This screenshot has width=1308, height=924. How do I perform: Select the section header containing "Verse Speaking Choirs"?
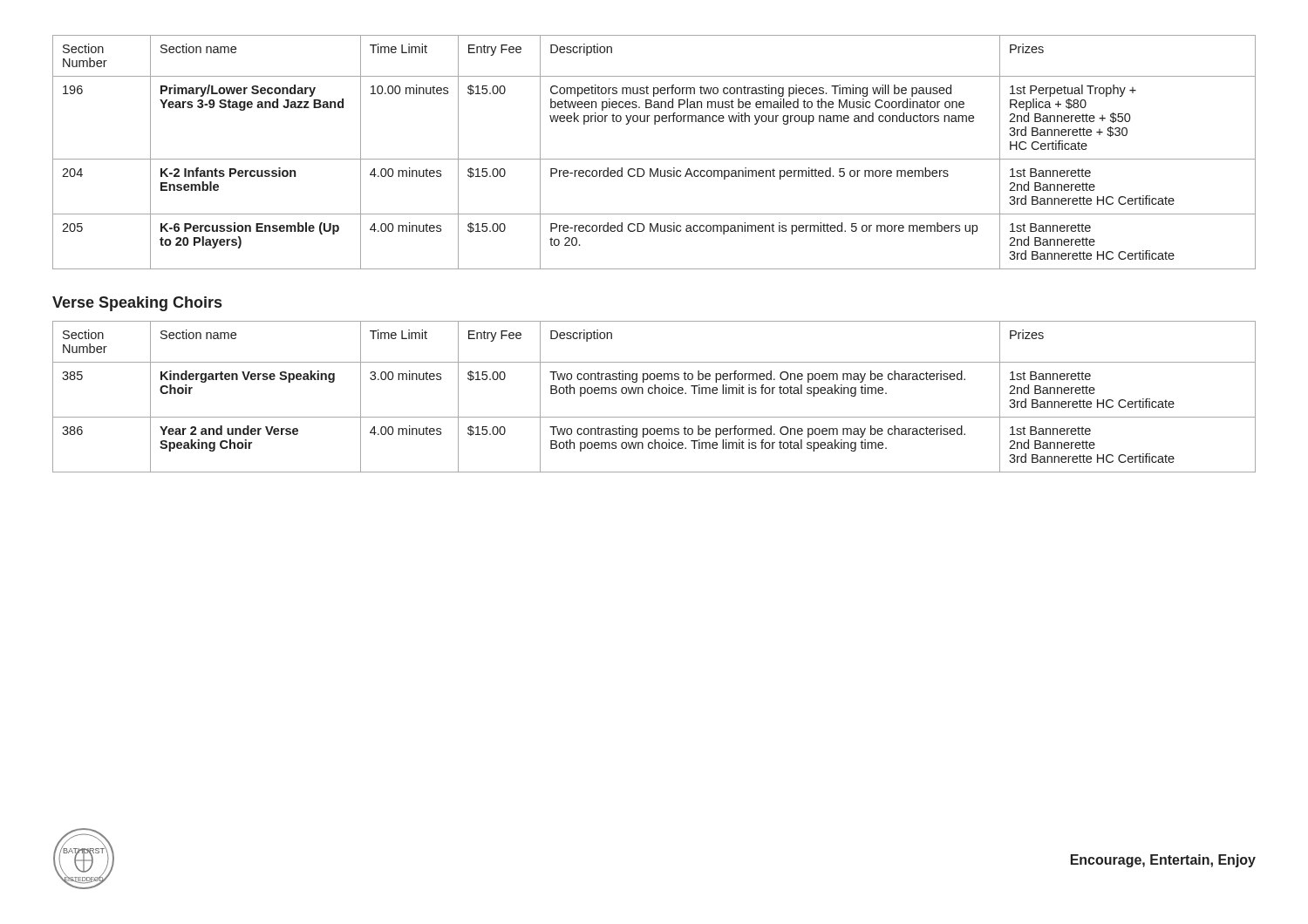pos(137,304)
